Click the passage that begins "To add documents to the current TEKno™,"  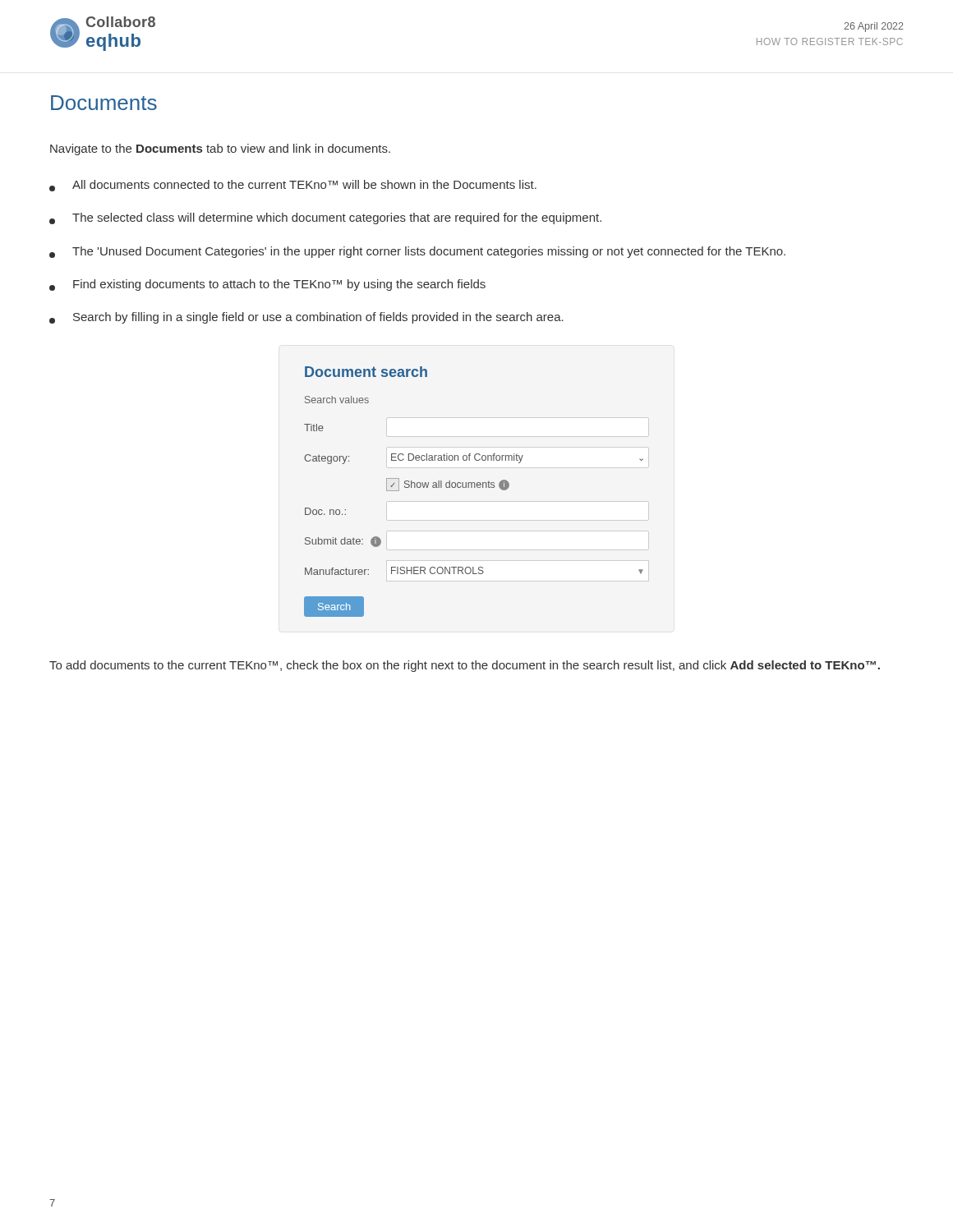coord(476,666)
